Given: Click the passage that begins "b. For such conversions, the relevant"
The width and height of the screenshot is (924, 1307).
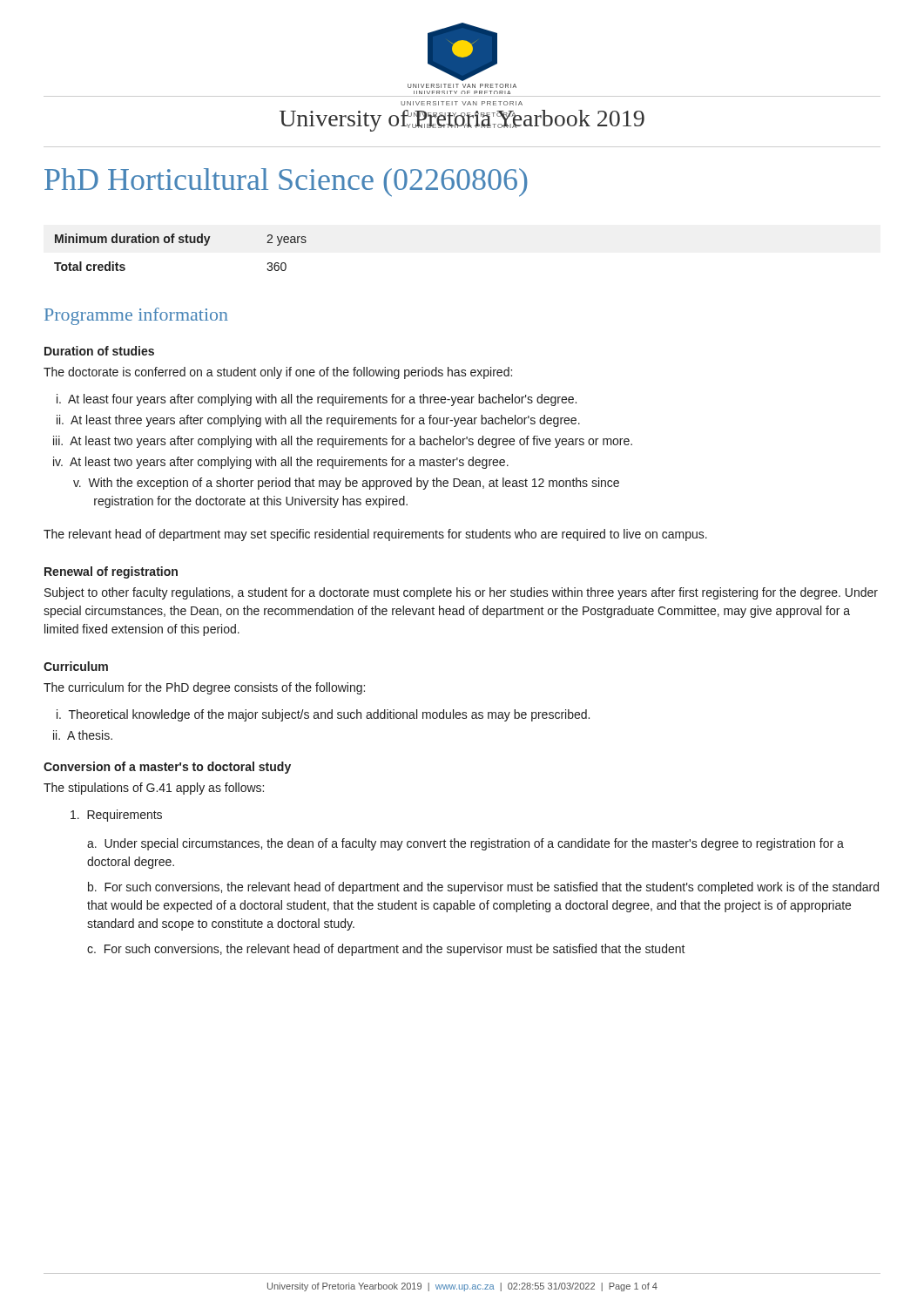Looking at the screenshot, I should [x=483, y=905].
